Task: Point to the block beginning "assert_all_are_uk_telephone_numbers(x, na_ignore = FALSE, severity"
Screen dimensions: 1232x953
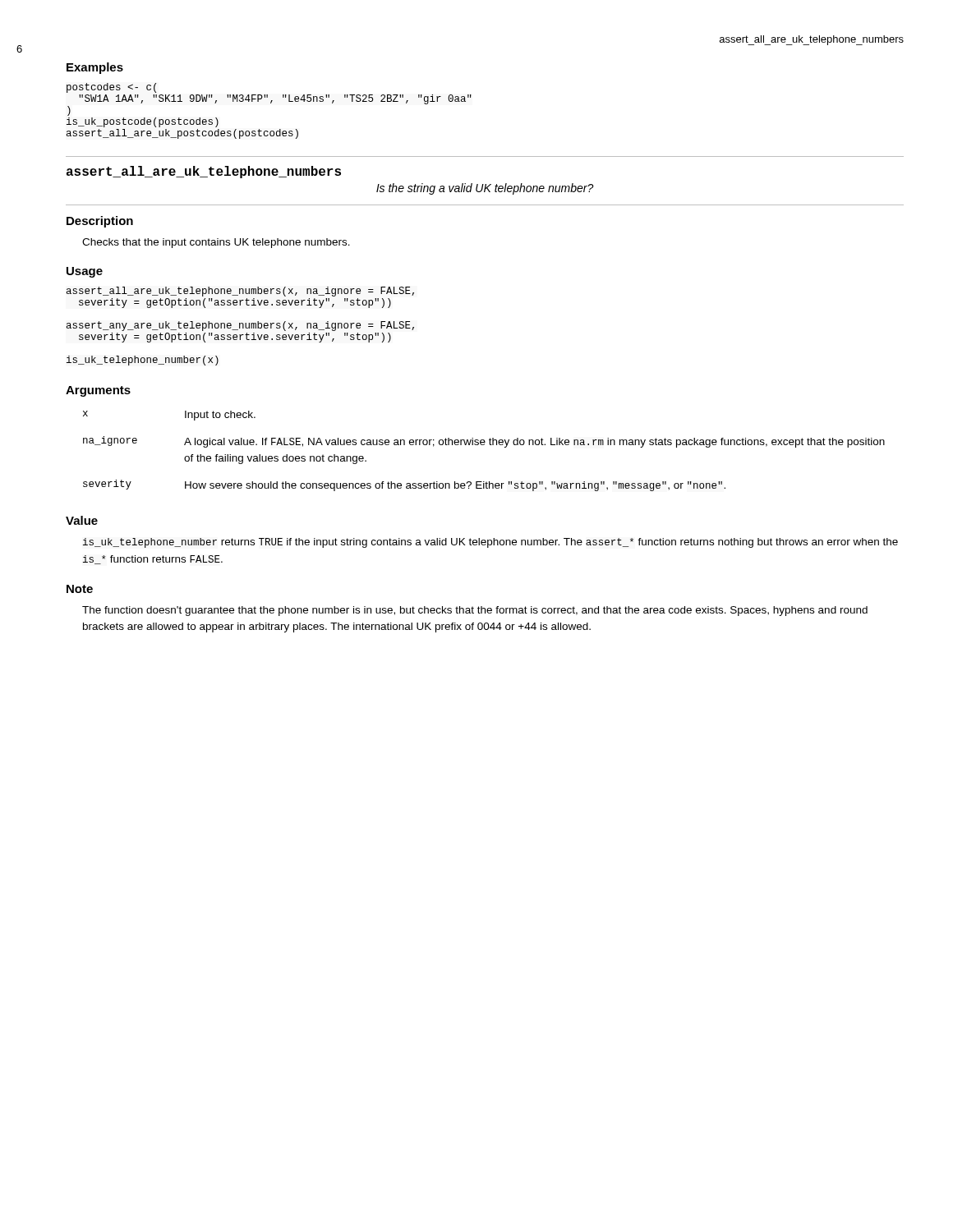Action: pyautogui.click(x=240, y=292)
